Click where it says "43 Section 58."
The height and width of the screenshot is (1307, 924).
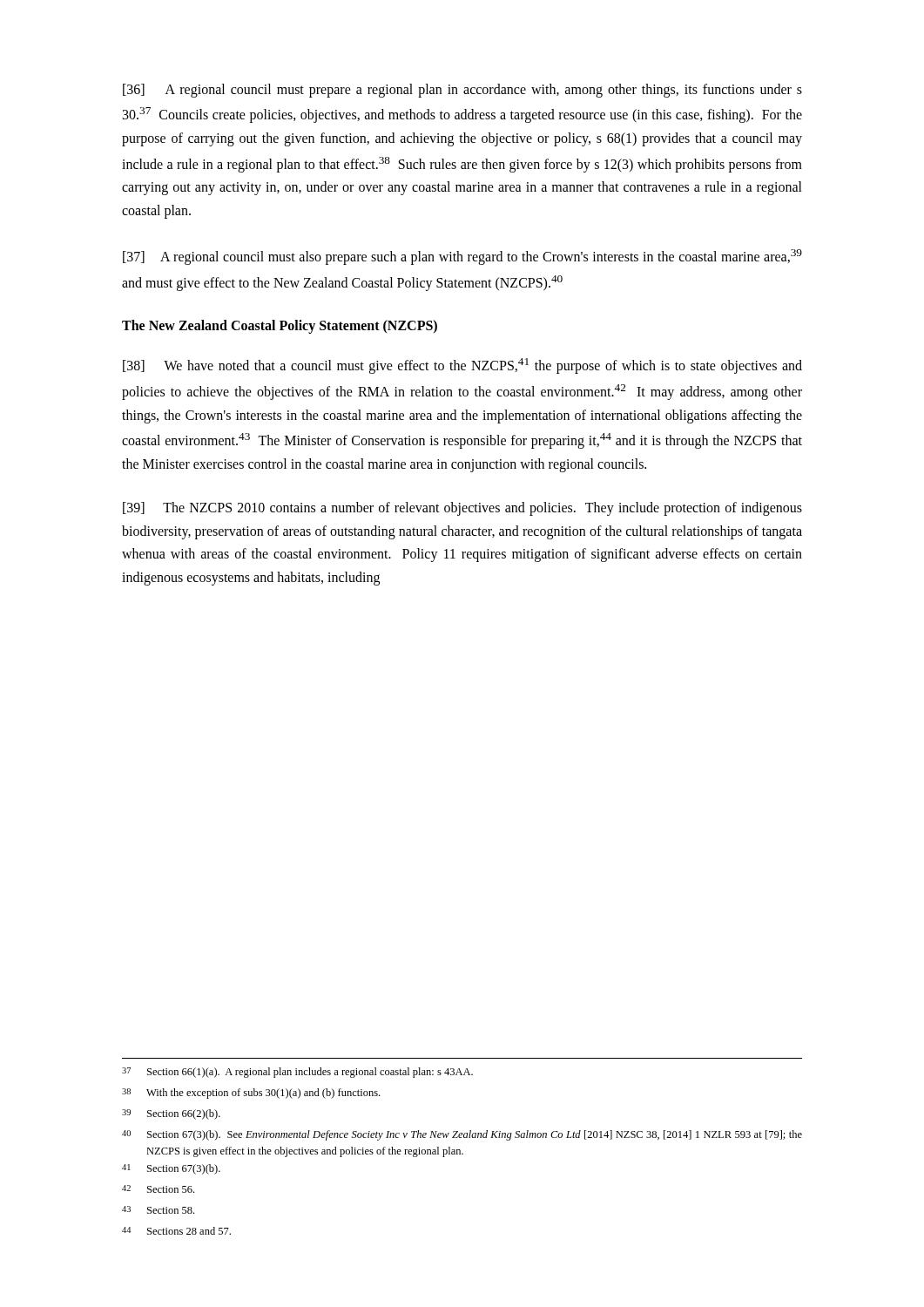[x=158, y=1210]
